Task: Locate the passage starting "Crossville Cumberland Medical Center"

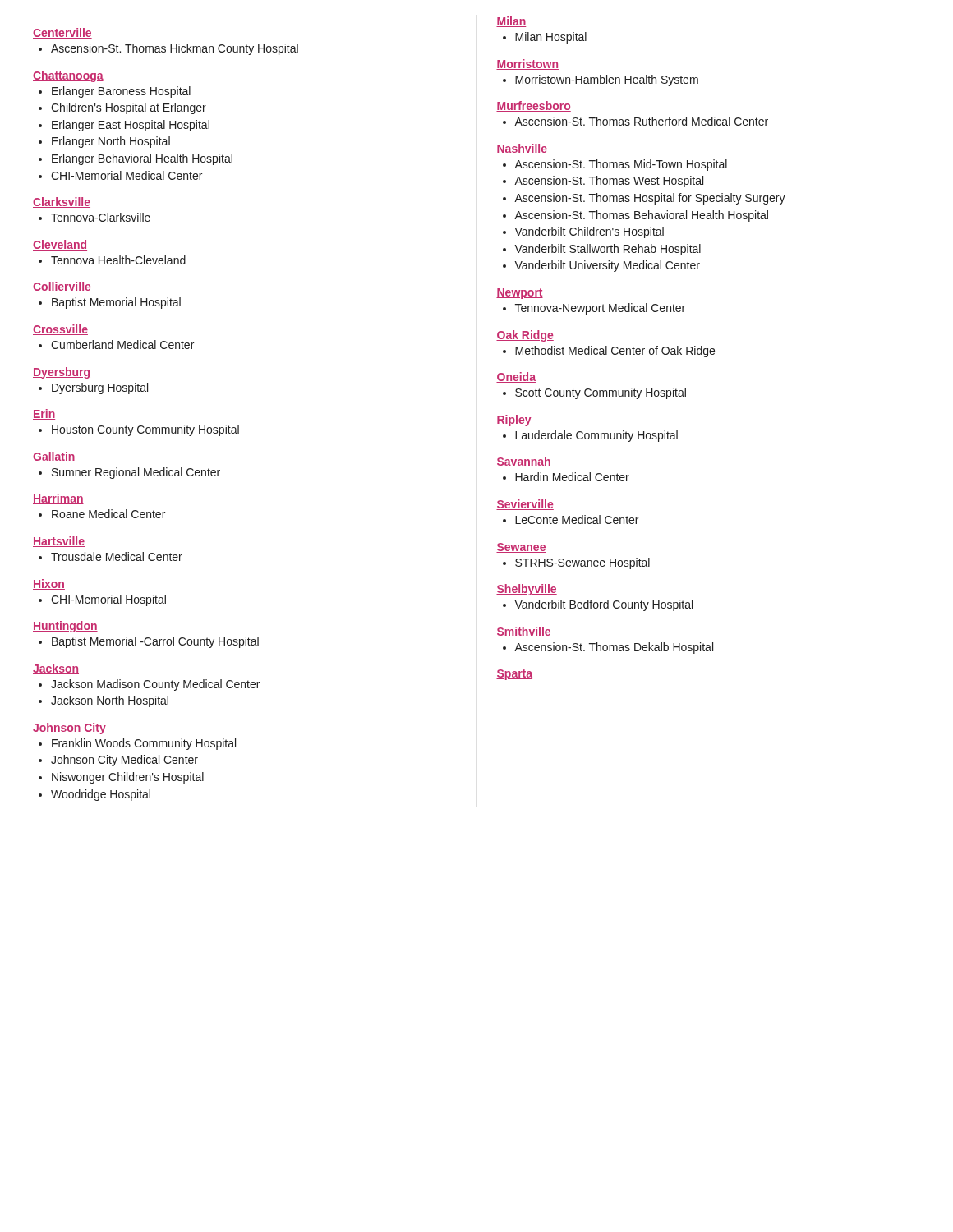Action: pos(60,330)
